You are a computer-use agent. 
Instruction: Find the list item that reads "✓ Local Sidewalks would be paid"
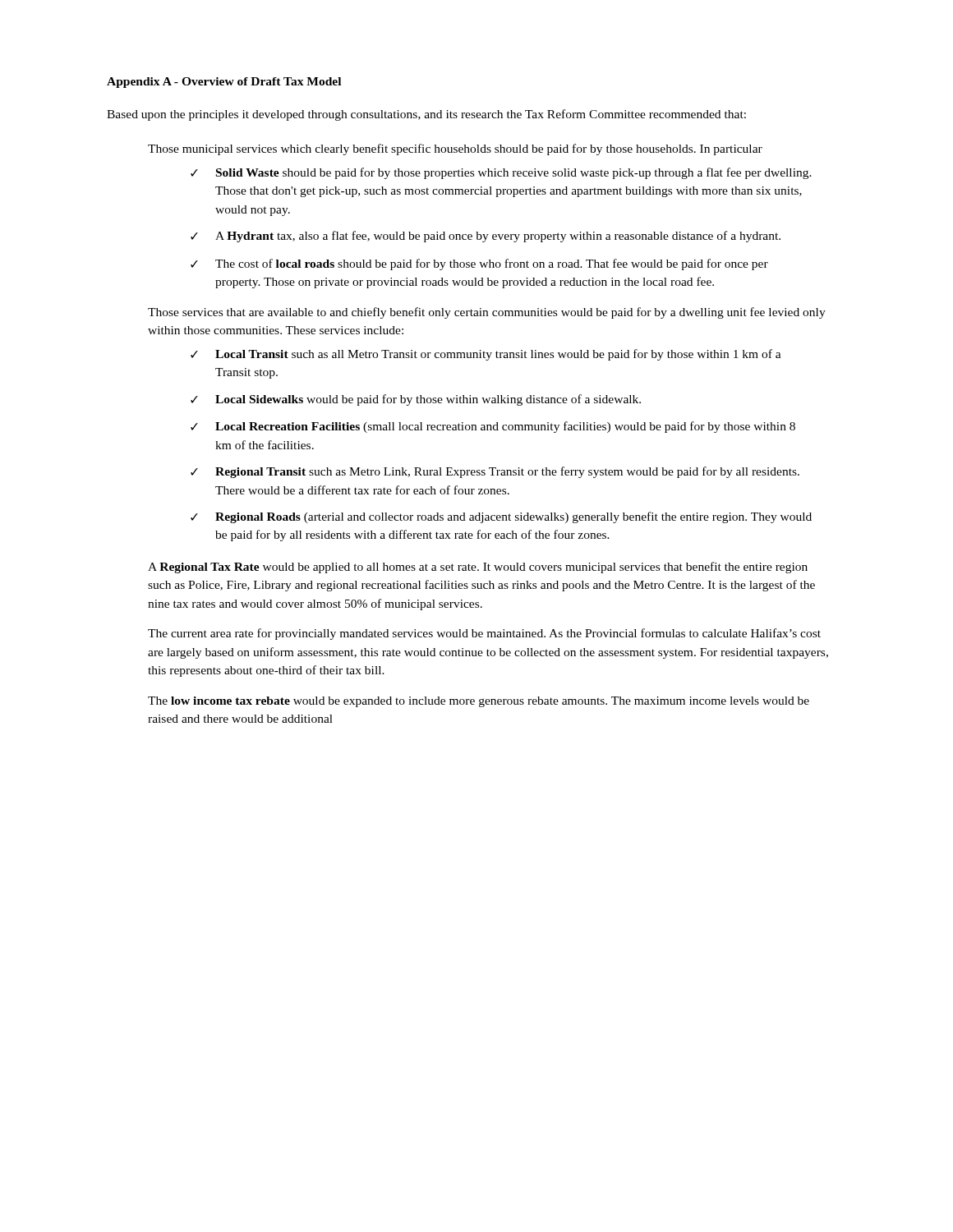click(x=501, y=399)
